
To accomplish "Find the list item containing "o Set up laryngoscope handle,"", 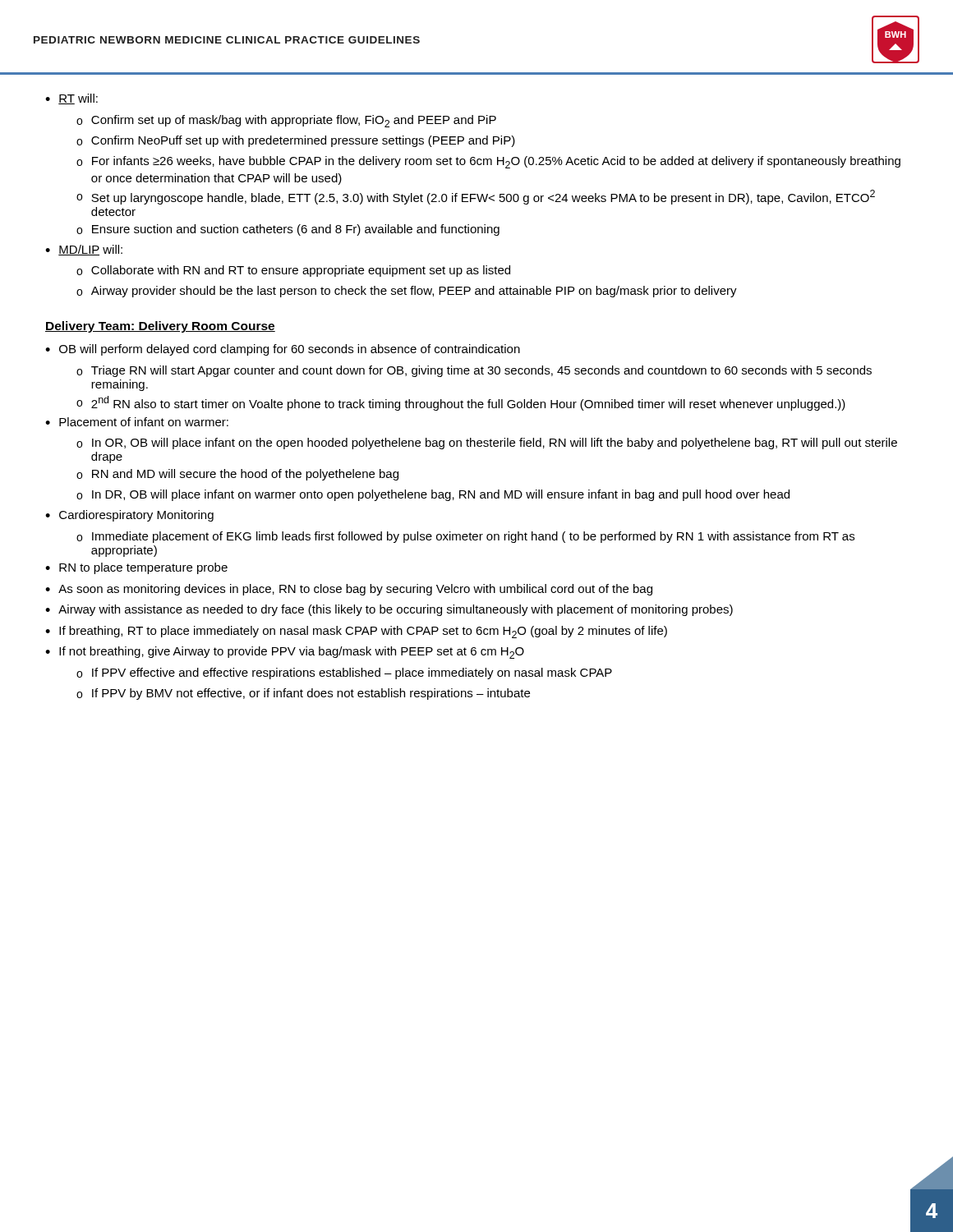I will [492, 203].
